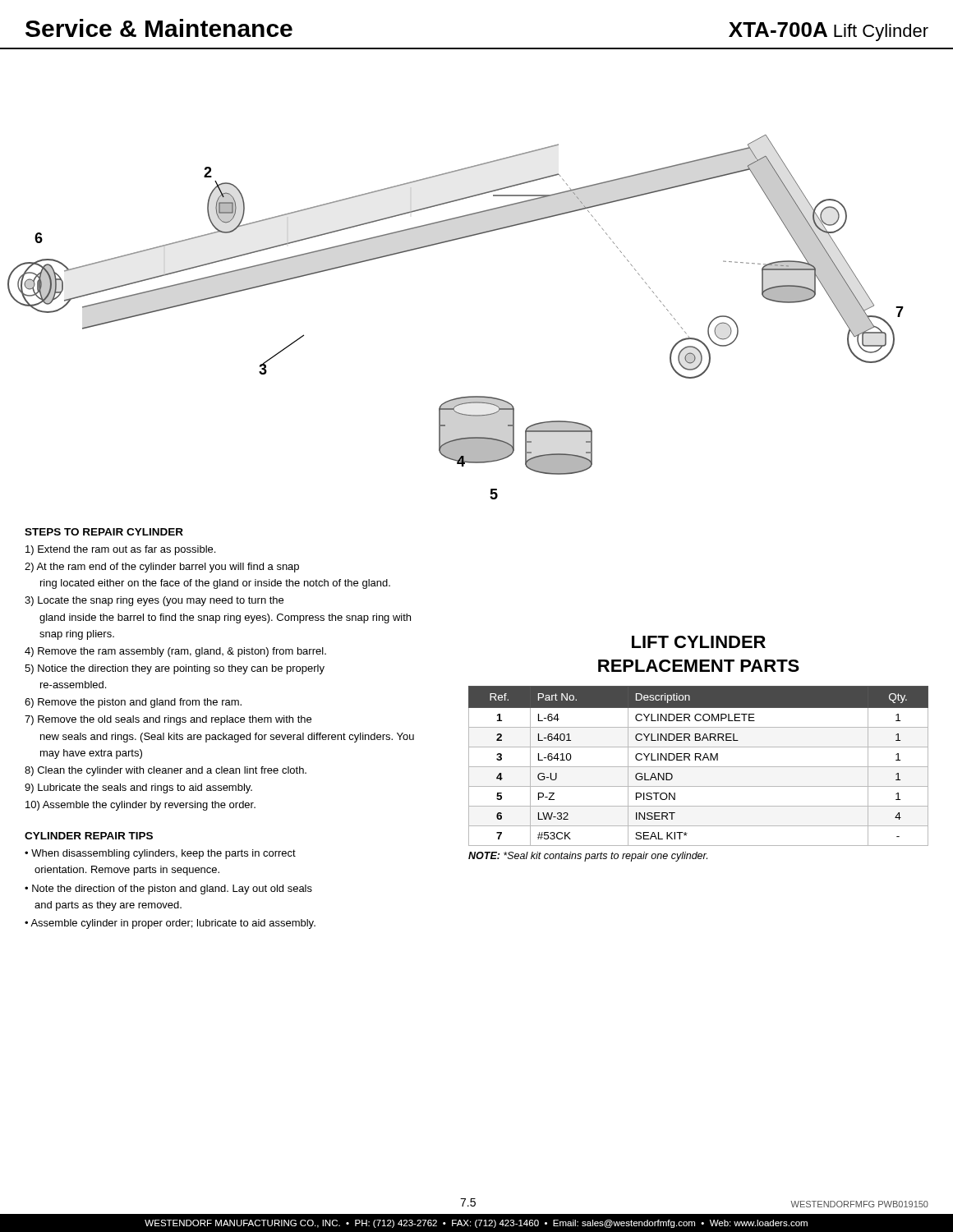Click on the region starting "3) Locate the snap ring eyes (you may"
The image size is (953, 1232).
point(221,618)
